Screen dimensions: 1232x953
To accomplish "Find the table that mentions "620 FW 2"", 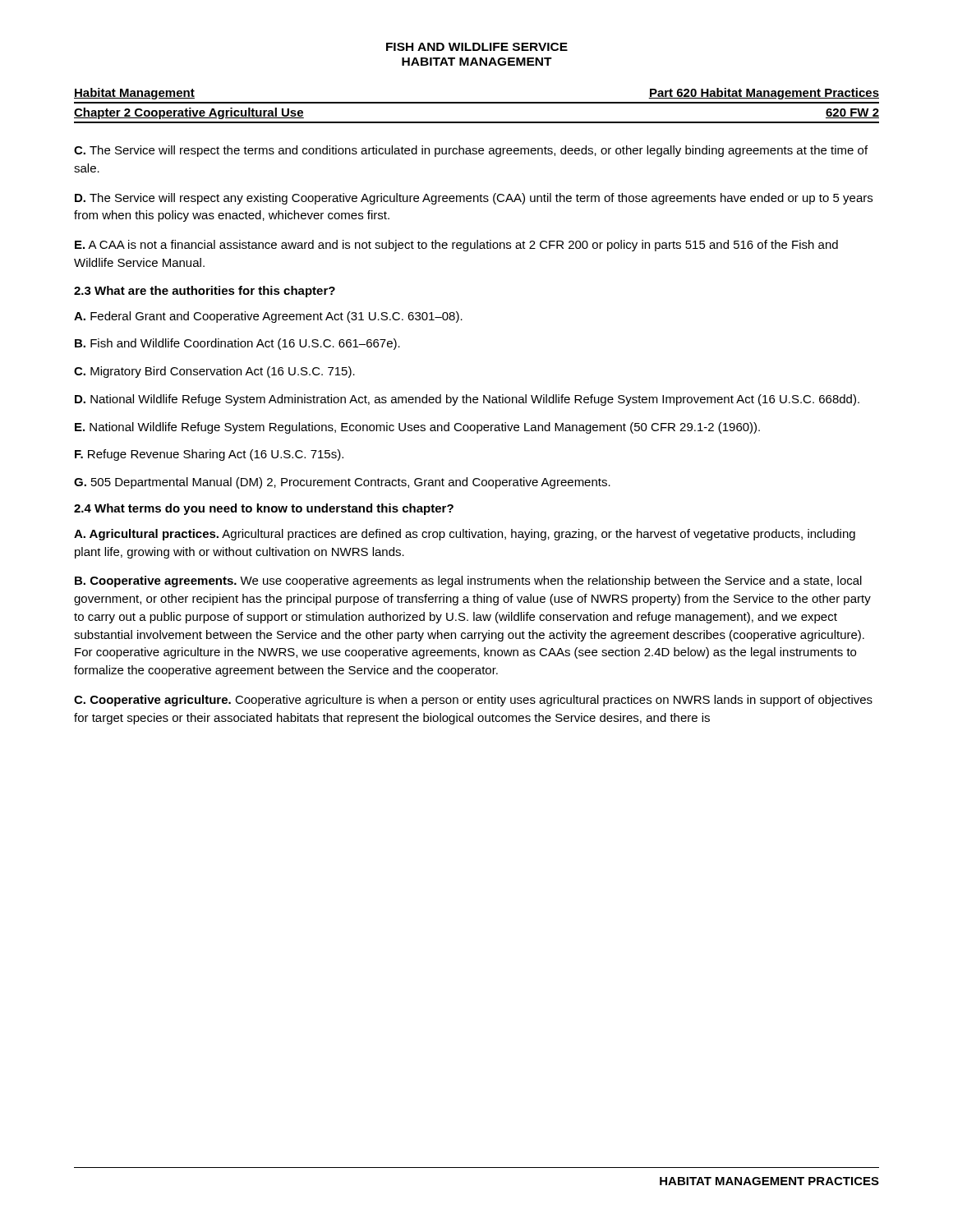I will point(476,103).
